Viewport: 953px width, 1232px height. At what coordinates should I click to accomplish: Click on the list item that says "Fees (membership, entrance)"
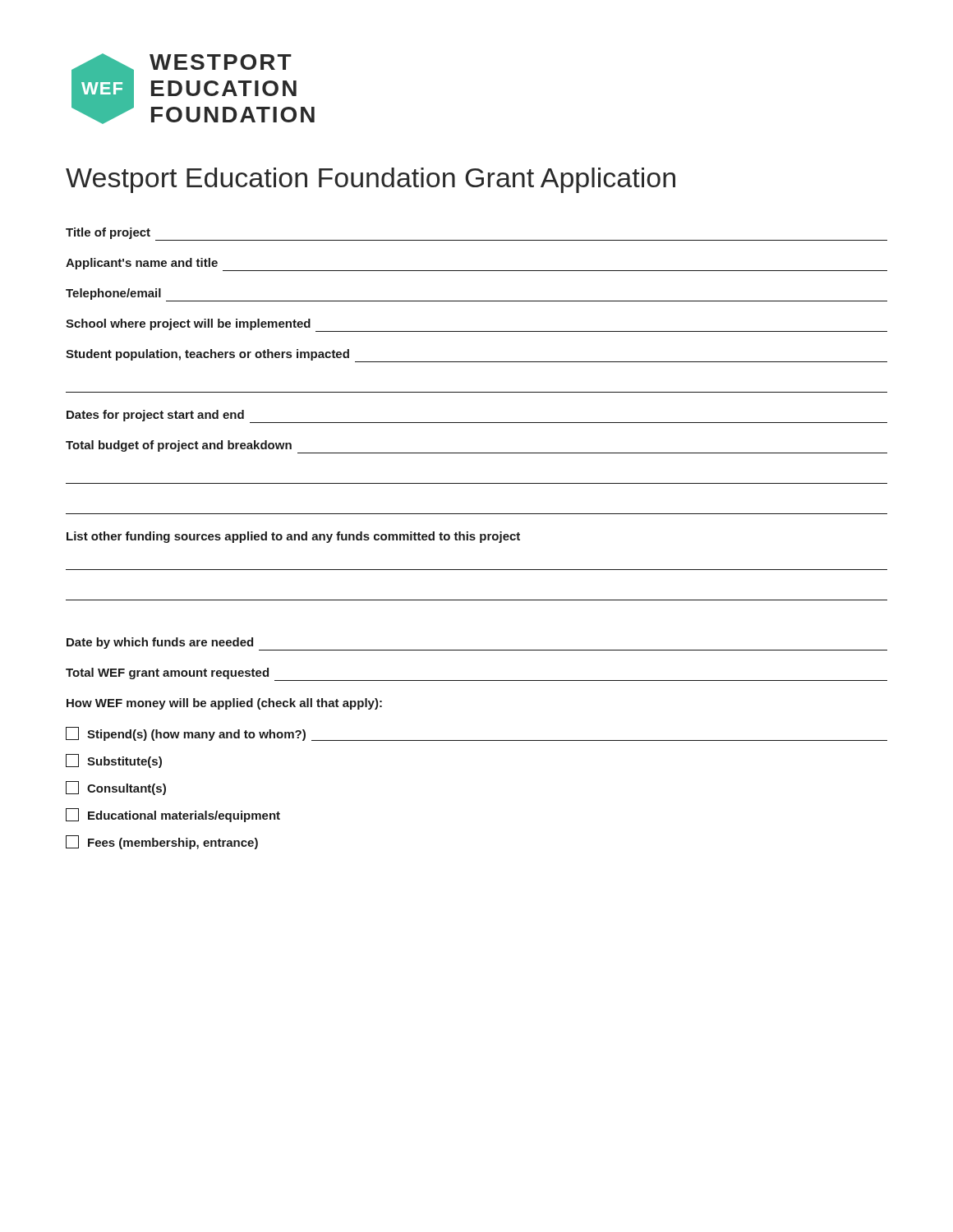[x=162, y=842]
